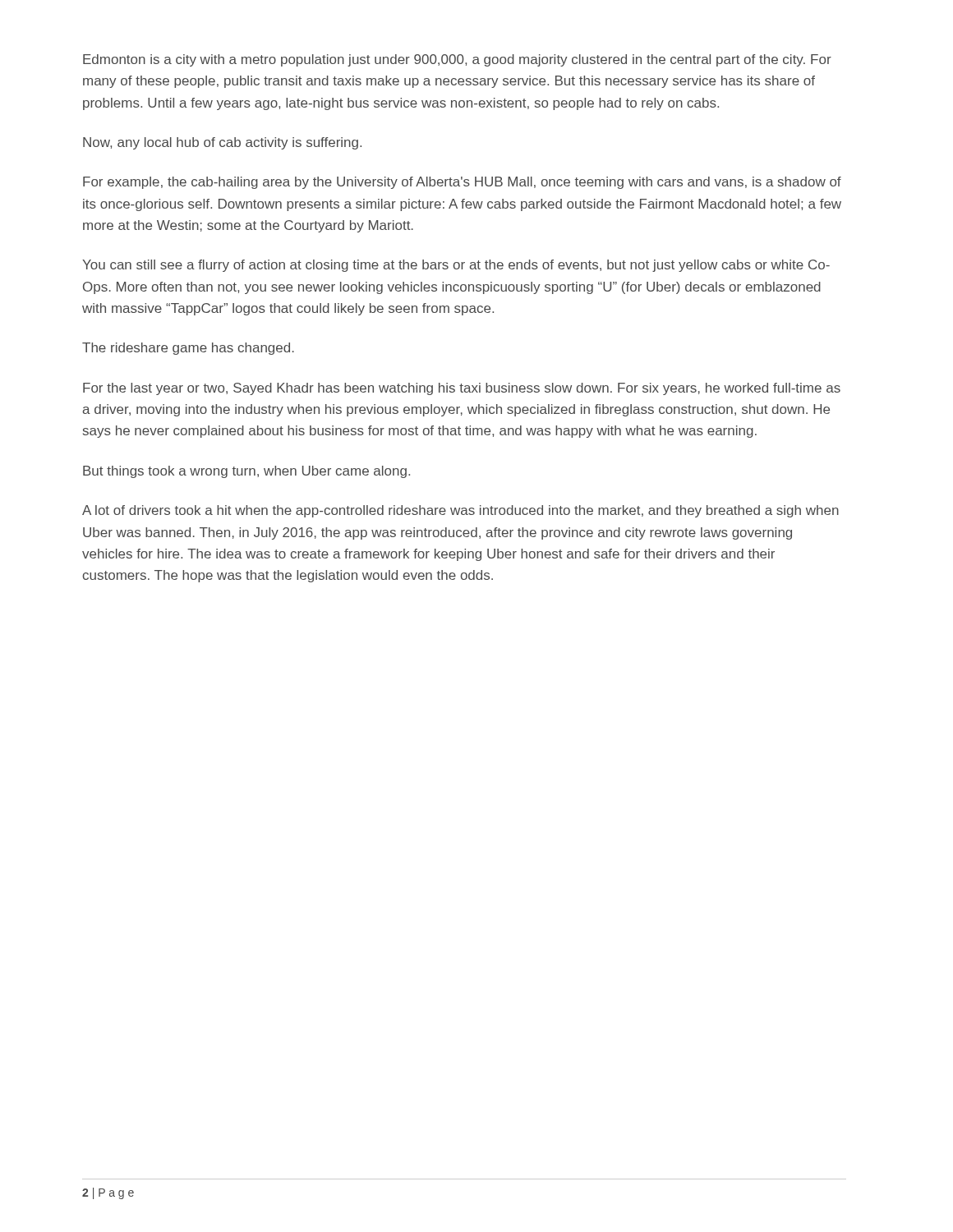Locate the text block that reads "But things took a wrong turn, when Uber"
The width and height of the screenshot is (953, 1232).
(x=247, y=471)
